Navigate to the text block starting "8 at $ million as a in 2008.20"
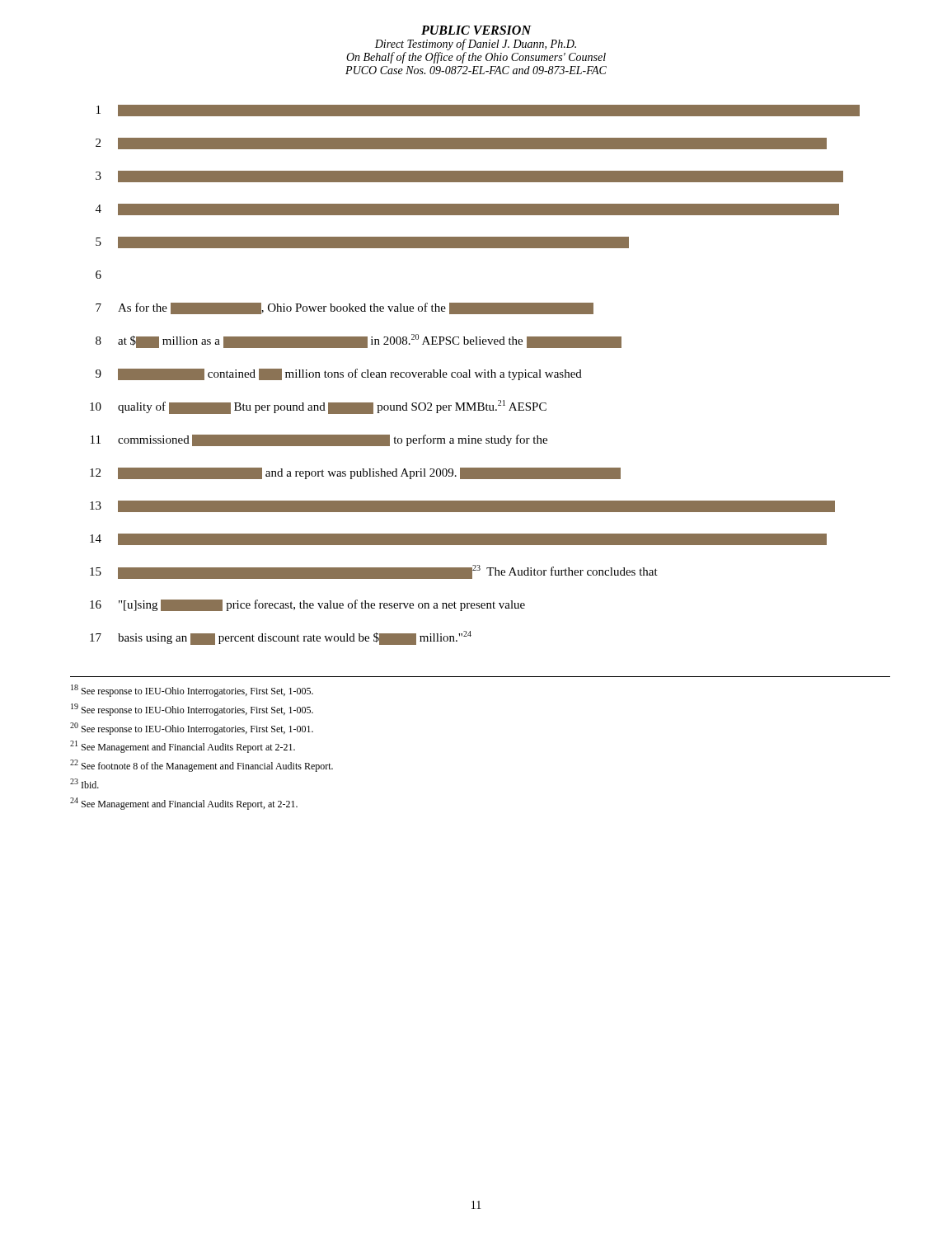952x1237 pixels. tap(480, 341)
